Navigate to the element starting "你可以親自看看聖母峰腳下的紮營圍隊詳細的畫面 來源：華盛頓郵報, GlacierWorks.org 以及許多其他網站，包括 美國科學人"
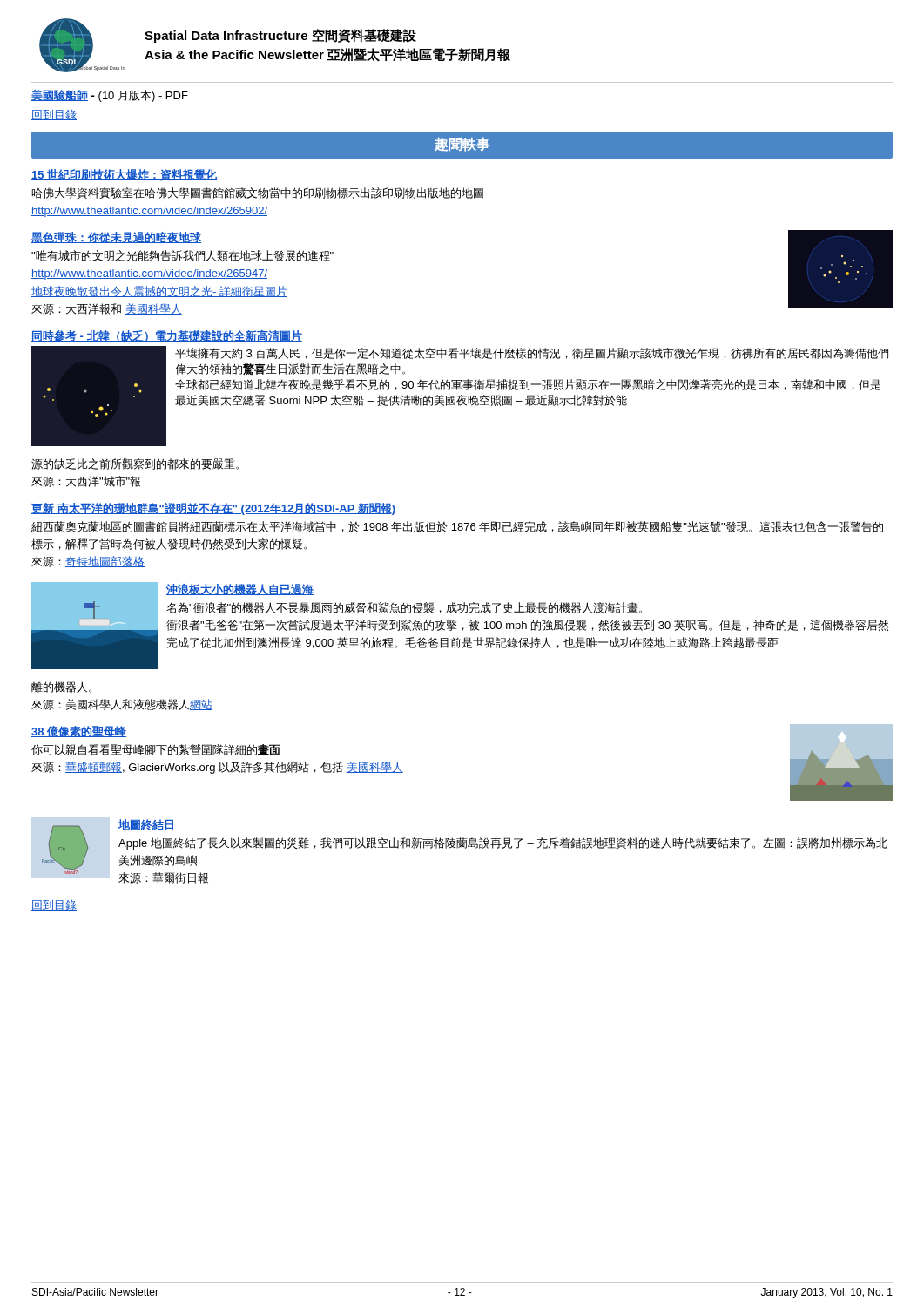Viewport: 924px width, 1307px height. point(217,758)
